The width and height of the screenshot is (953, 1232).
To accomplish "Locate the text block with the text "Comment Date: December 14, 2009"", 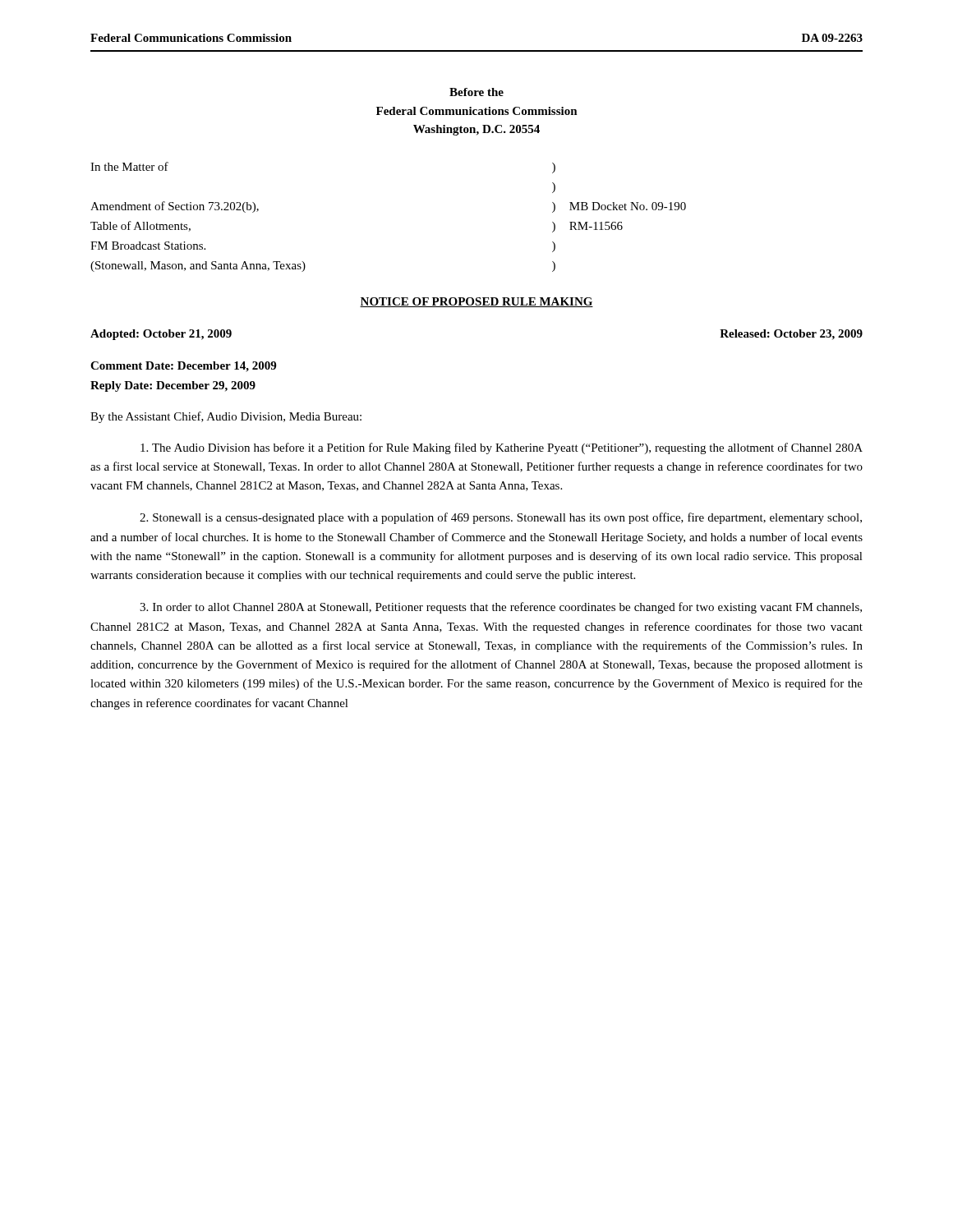I will coord(183,367).
